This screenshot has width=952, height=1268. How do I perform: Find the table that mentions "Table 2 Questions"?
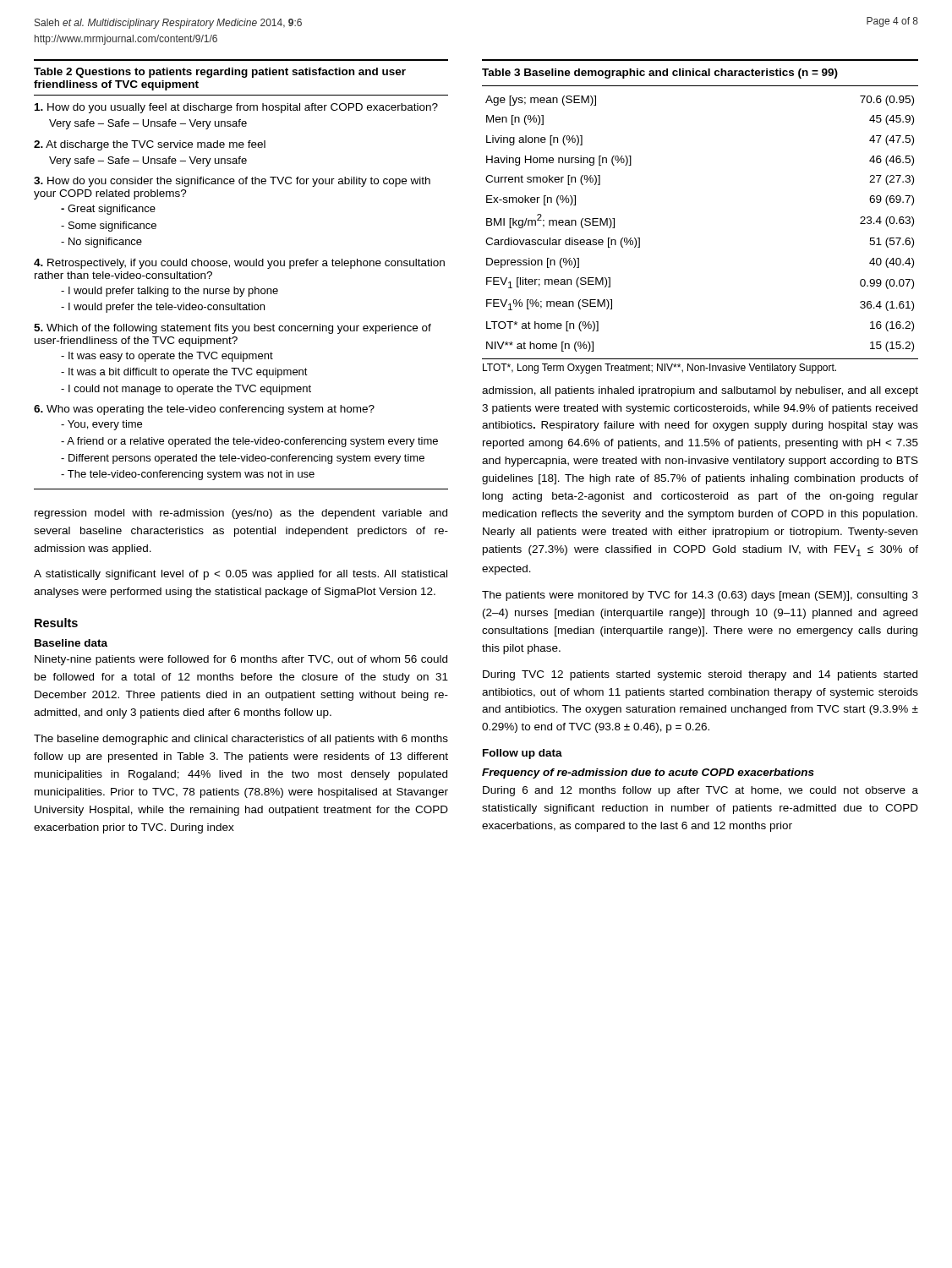(241, 274)
